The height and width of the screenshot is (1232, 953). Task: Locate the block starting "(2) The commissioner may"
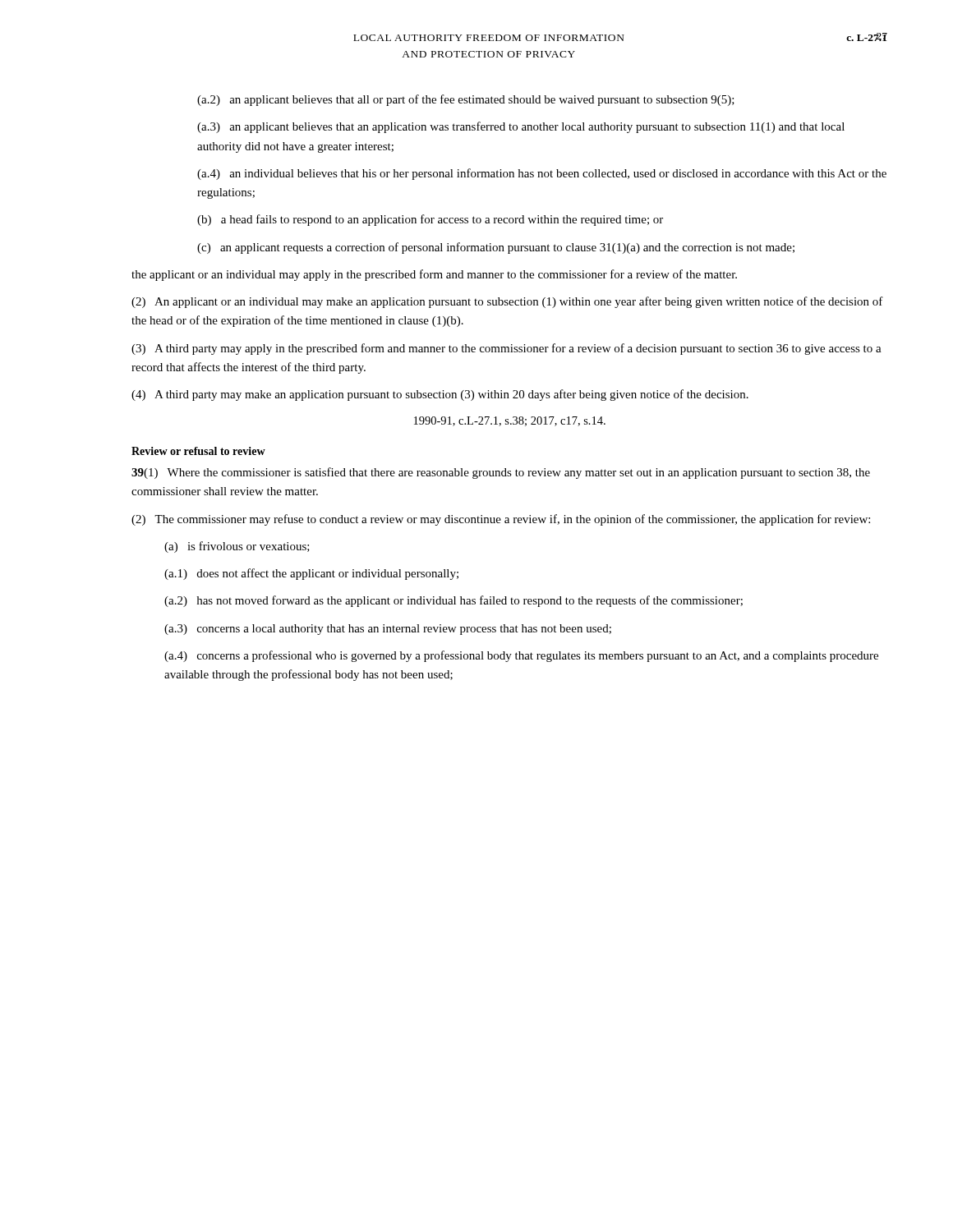click(x=501, y=519)
